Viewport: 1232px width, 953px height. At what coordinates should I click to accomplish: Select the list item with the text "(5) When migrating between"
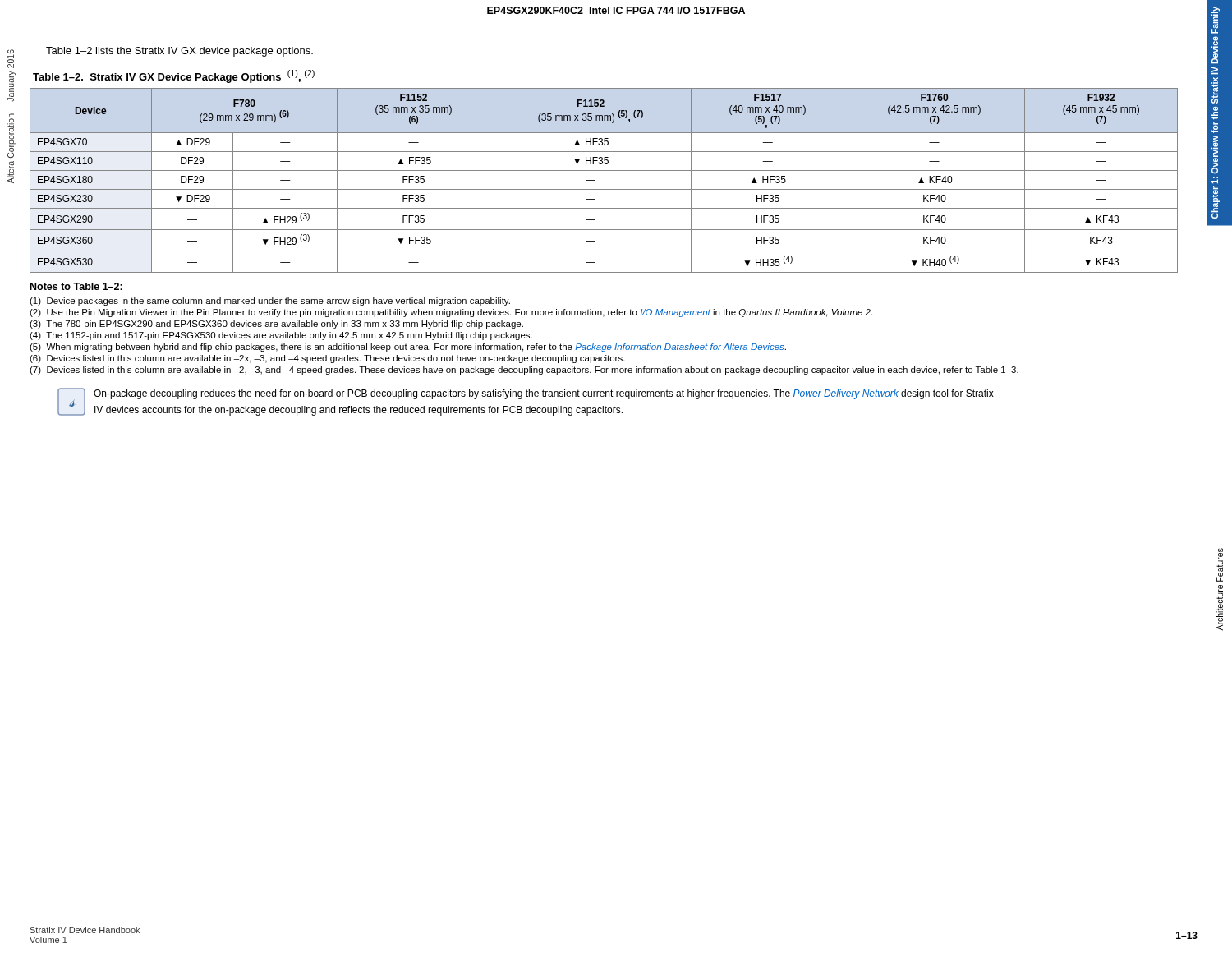[x=408, y=347]
